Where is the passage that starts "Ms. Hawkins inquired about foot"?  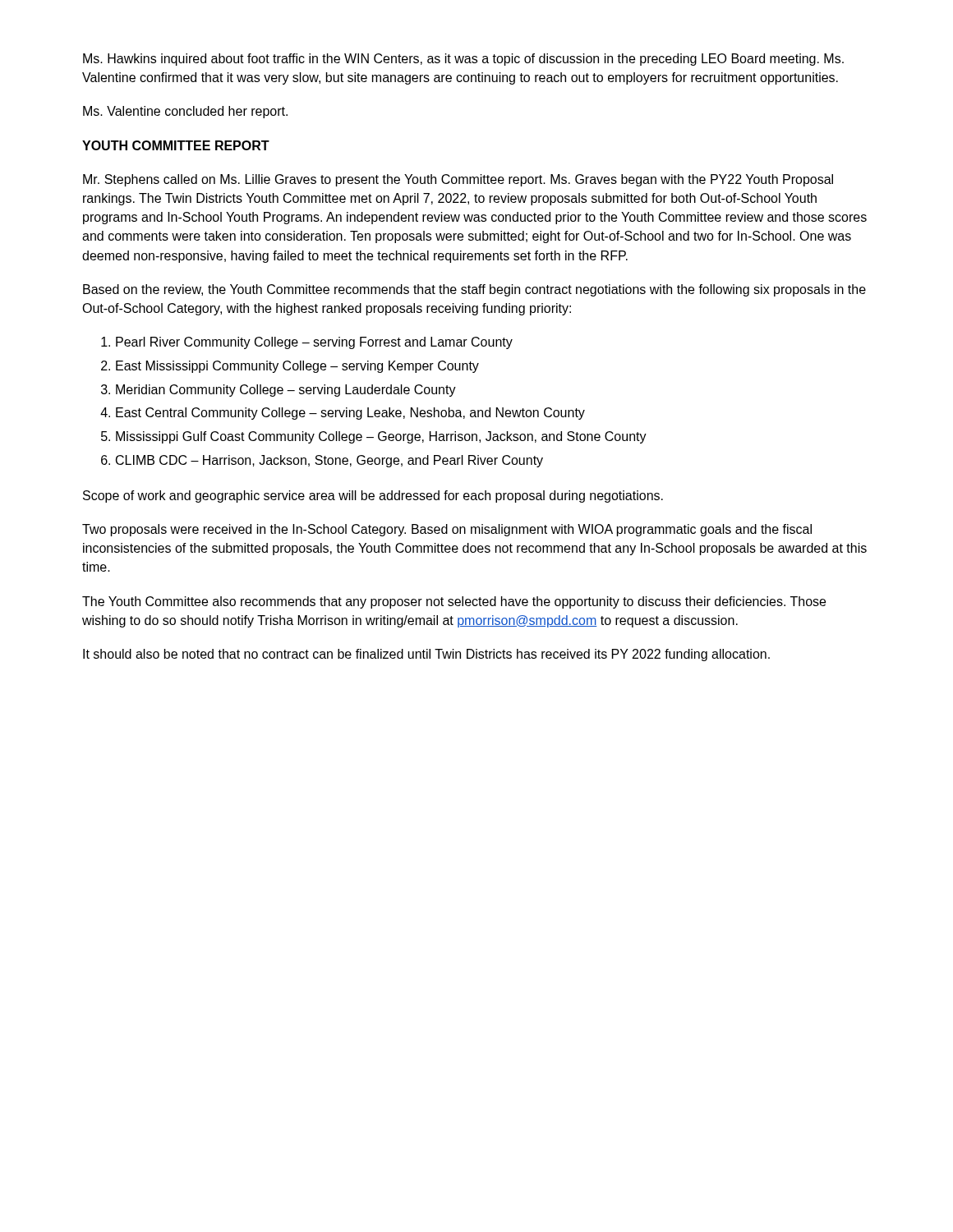(463, 68)
